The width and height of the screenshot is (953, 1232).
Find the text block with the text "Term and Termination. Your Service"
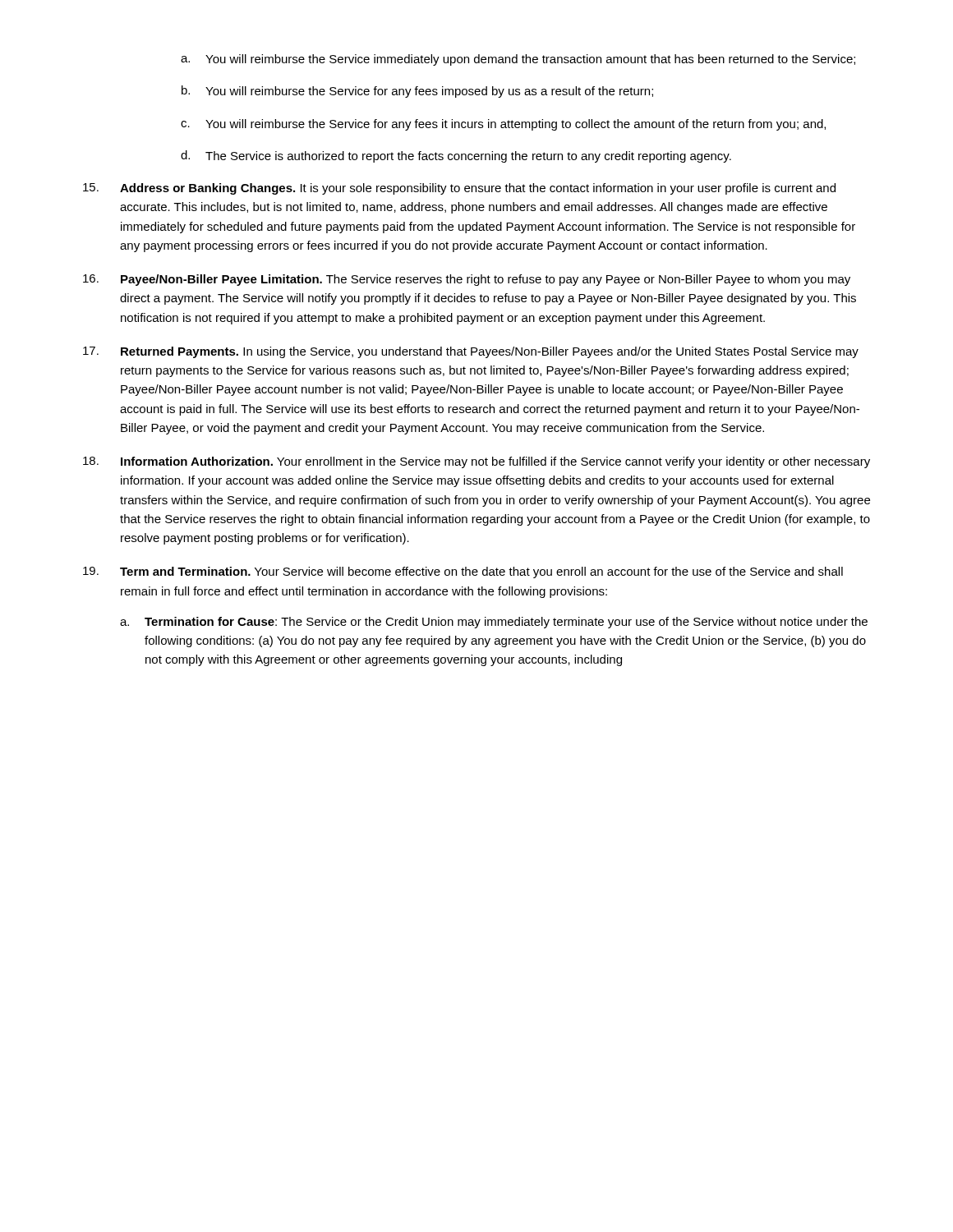click(x=476, y=616)
